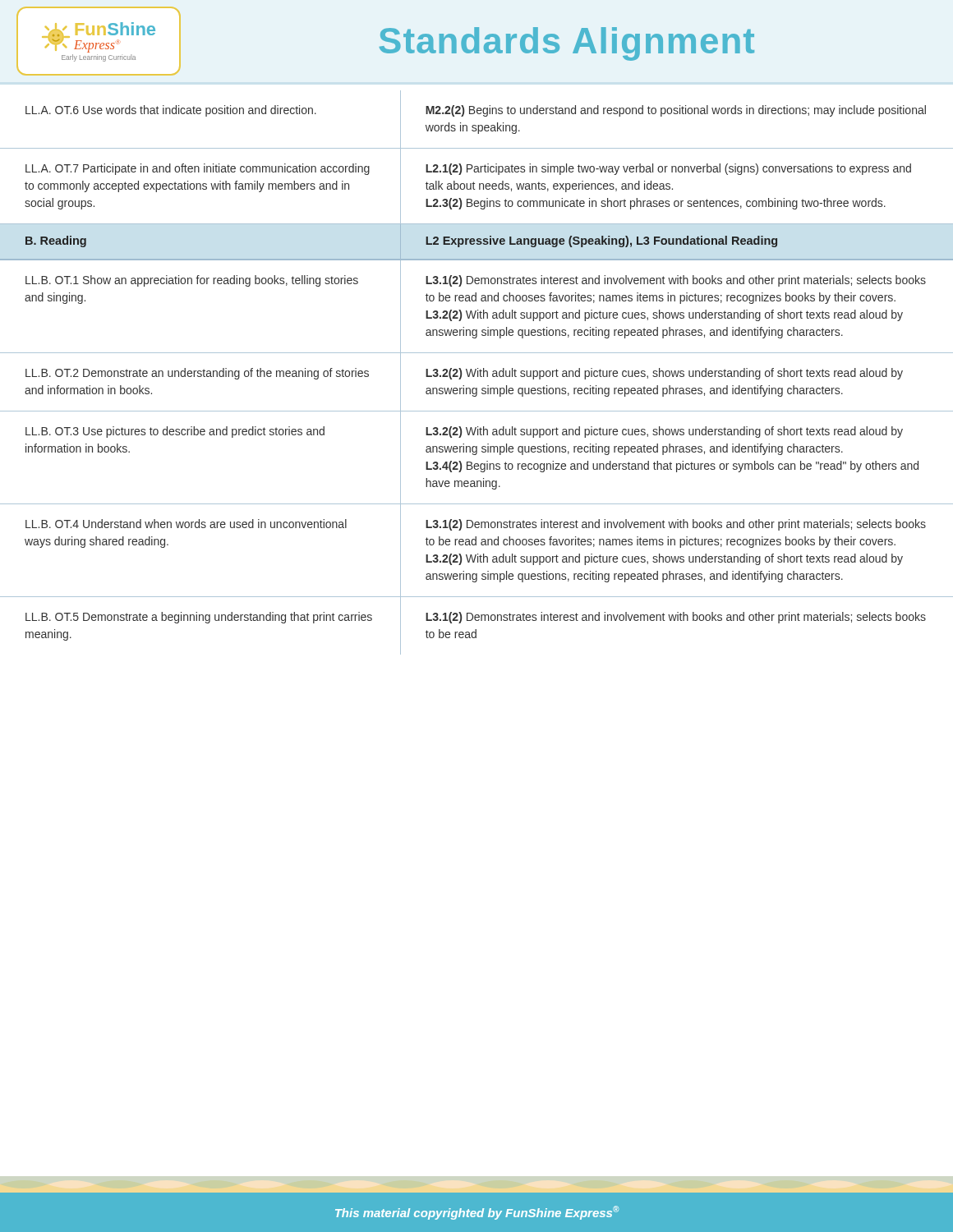Image resolution: width=953 pixels, height=1232 pixels.
Task: Click the title
Action: pos(567,41)
